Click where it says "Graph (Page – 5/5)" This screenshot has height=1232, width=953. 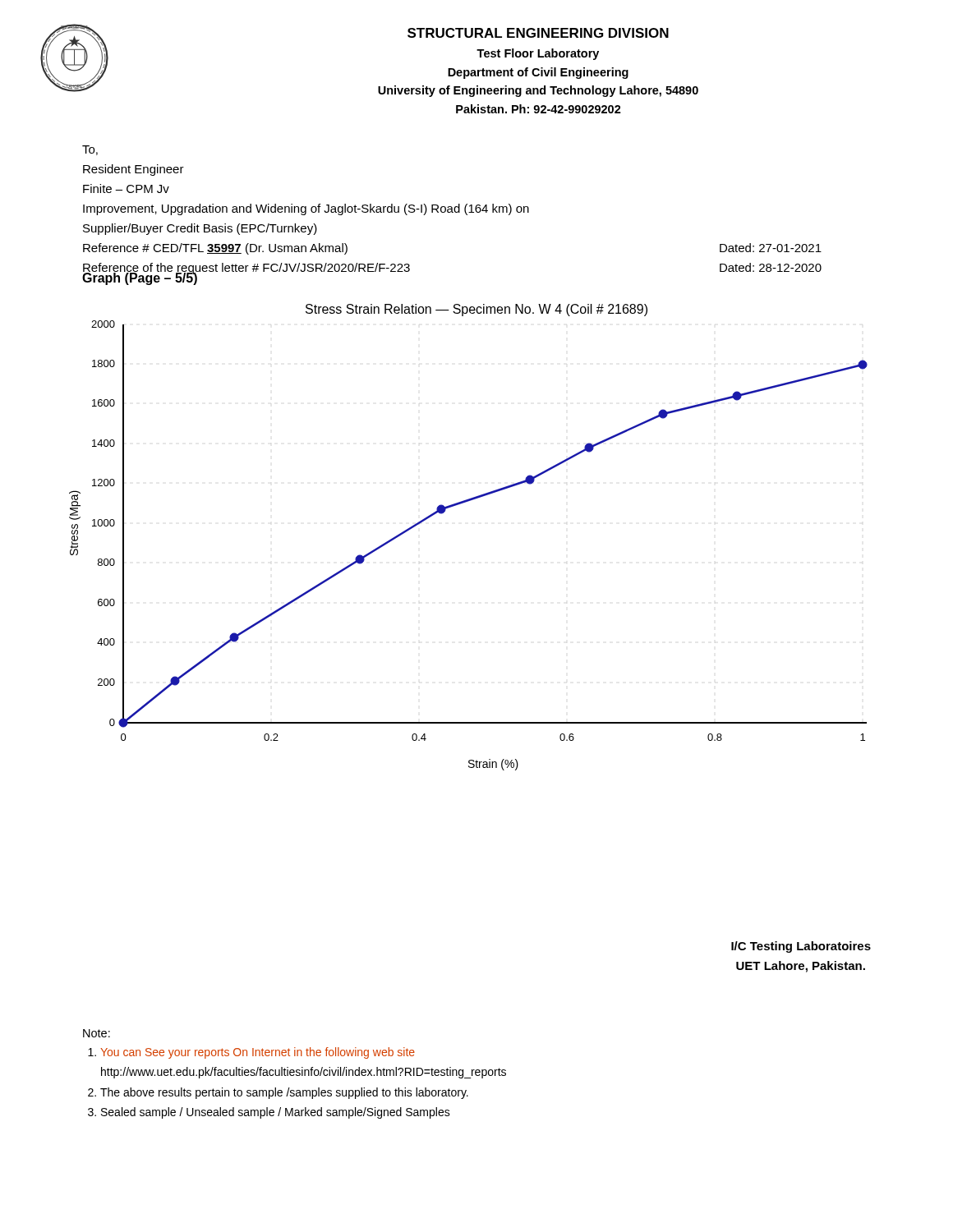[x=140, y=278]
